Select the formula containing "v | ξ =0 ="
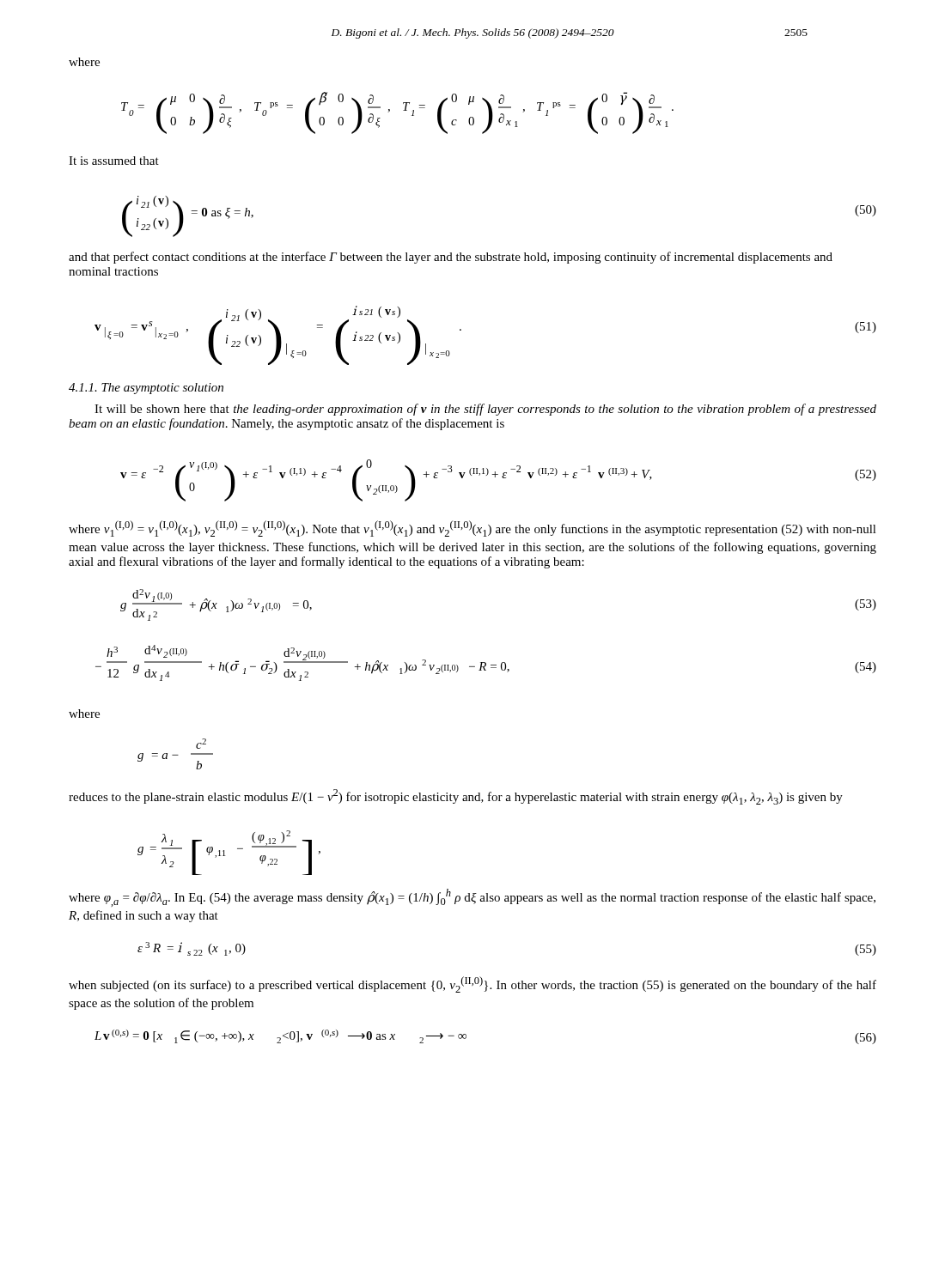Image resolution: width=945 pixels, height=1288 pixels. click(485, 326)
